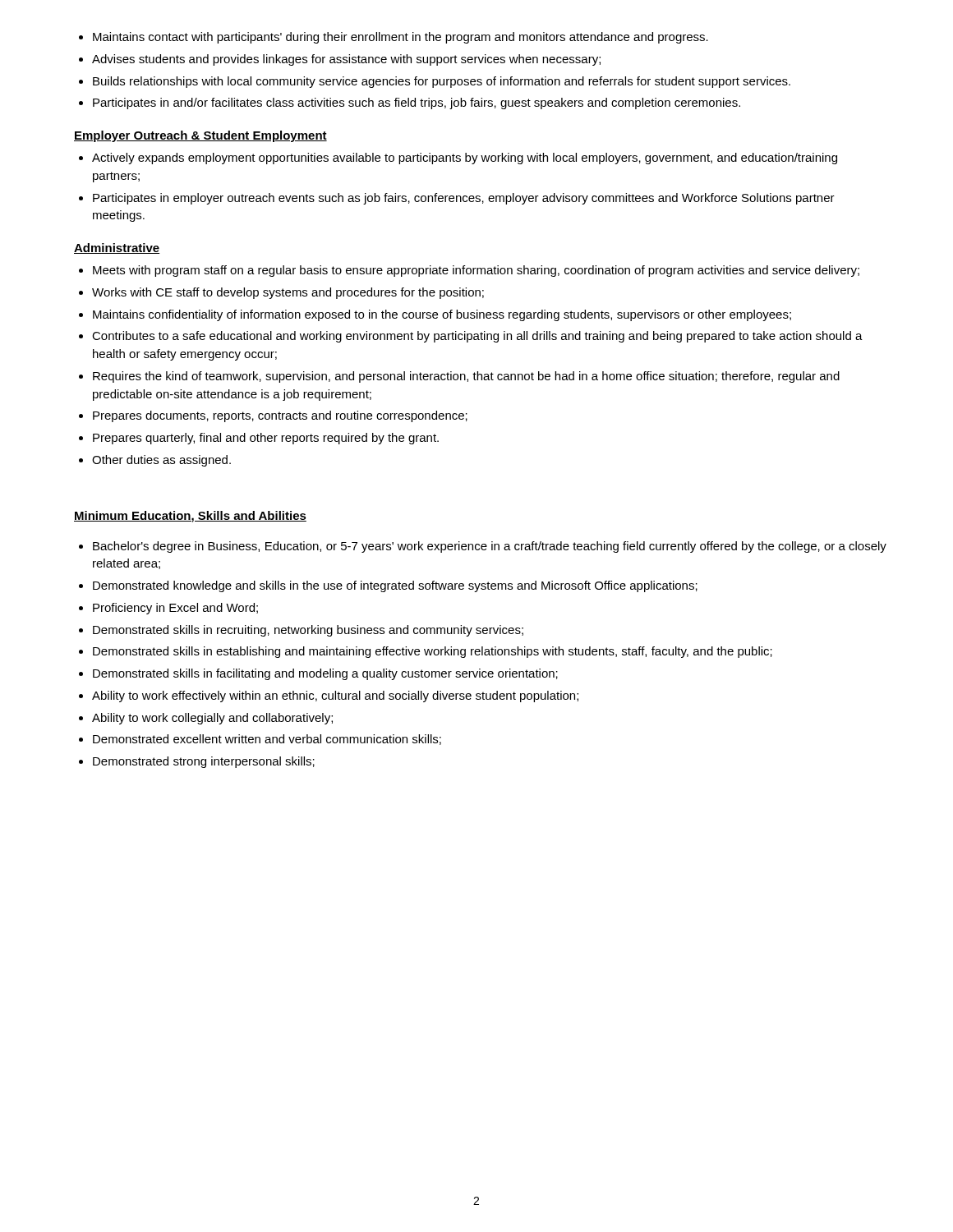953x1232 pixels.
Task: Point to the block starting "Ability to work effectively within an"
Action: coord(490,695)
